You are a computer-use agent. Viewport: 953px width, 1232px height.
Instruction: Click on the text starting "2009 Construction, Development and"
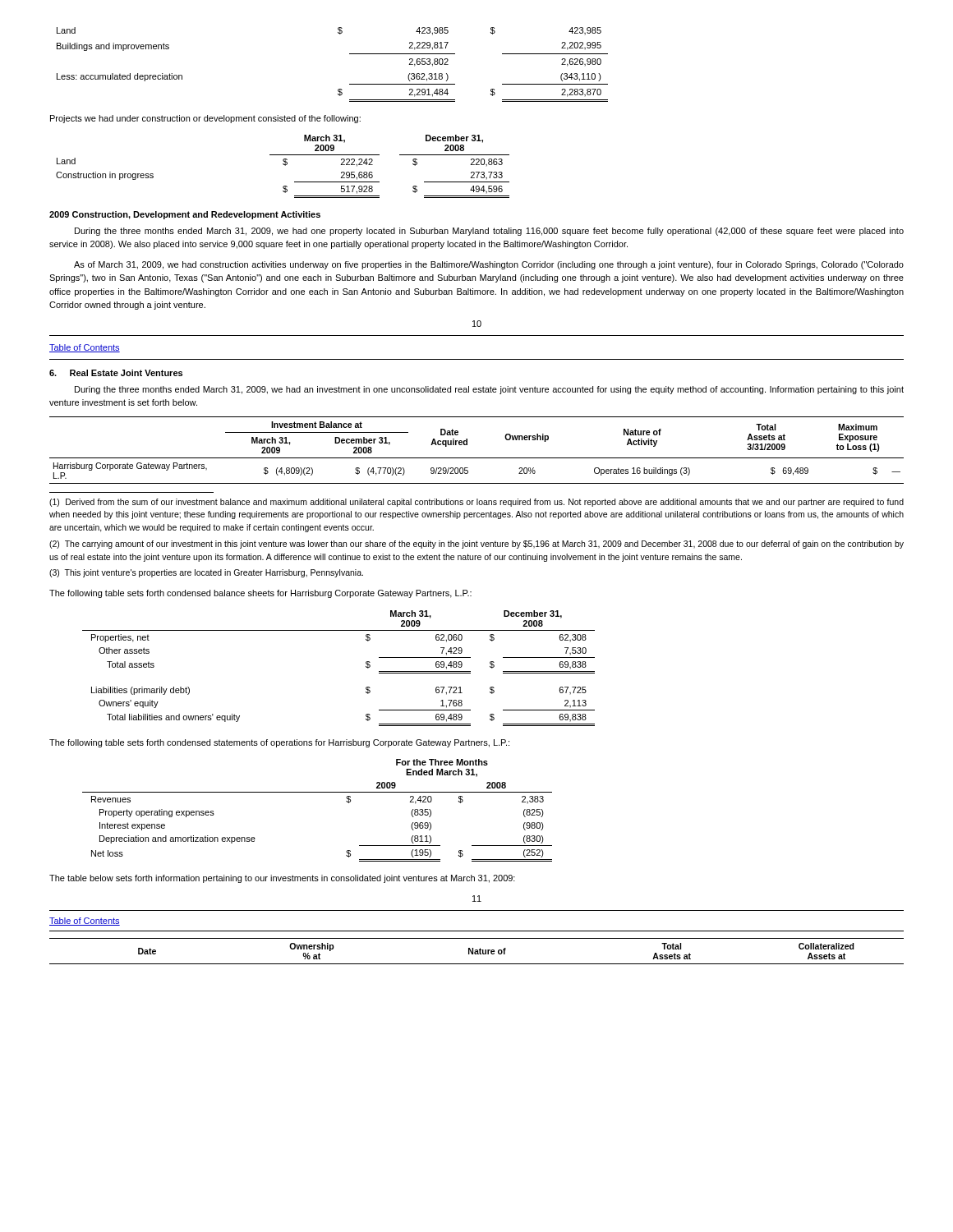pos(185,214)
